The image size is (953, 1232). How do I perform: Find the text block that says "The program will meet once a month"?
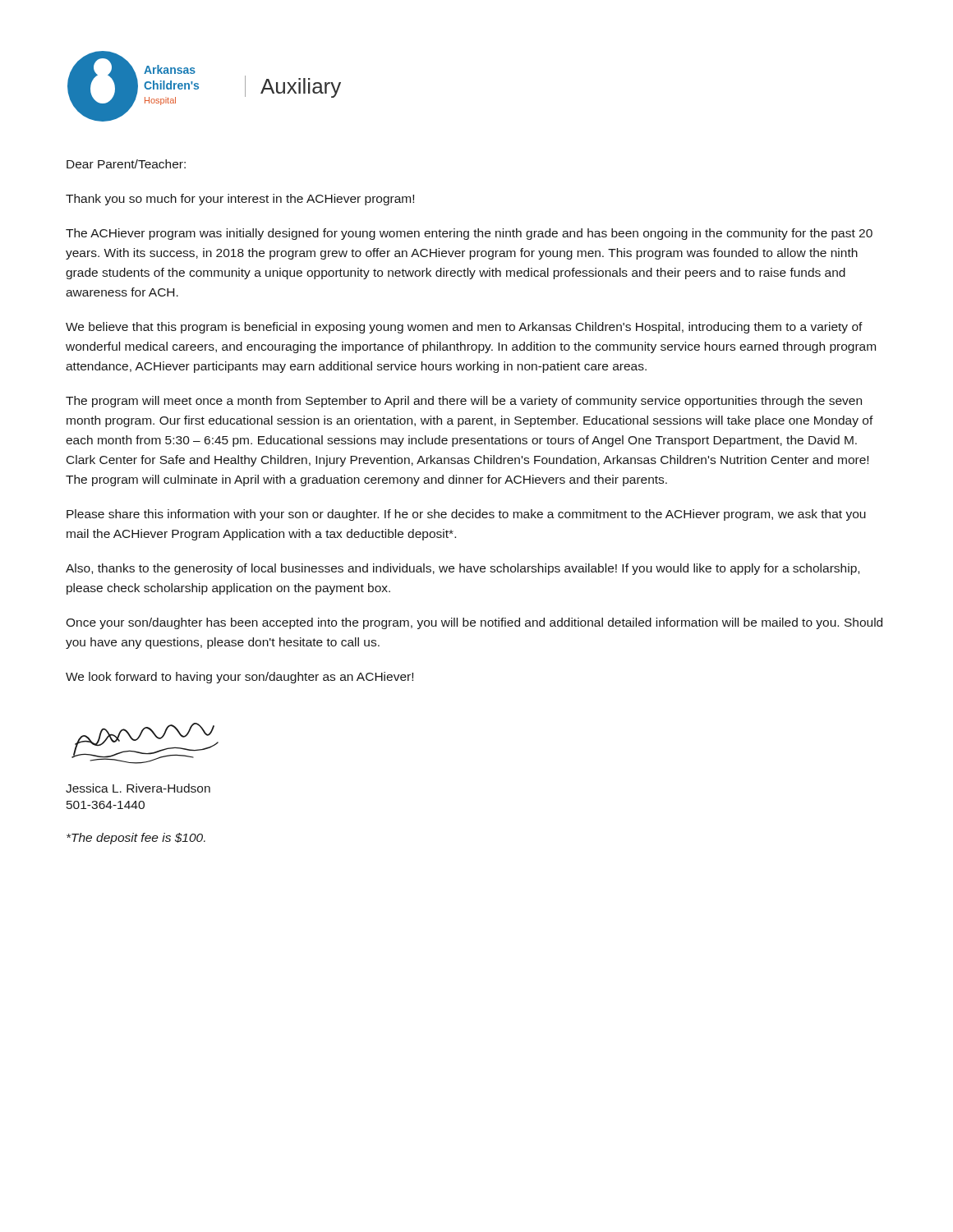tap(469, 440)
